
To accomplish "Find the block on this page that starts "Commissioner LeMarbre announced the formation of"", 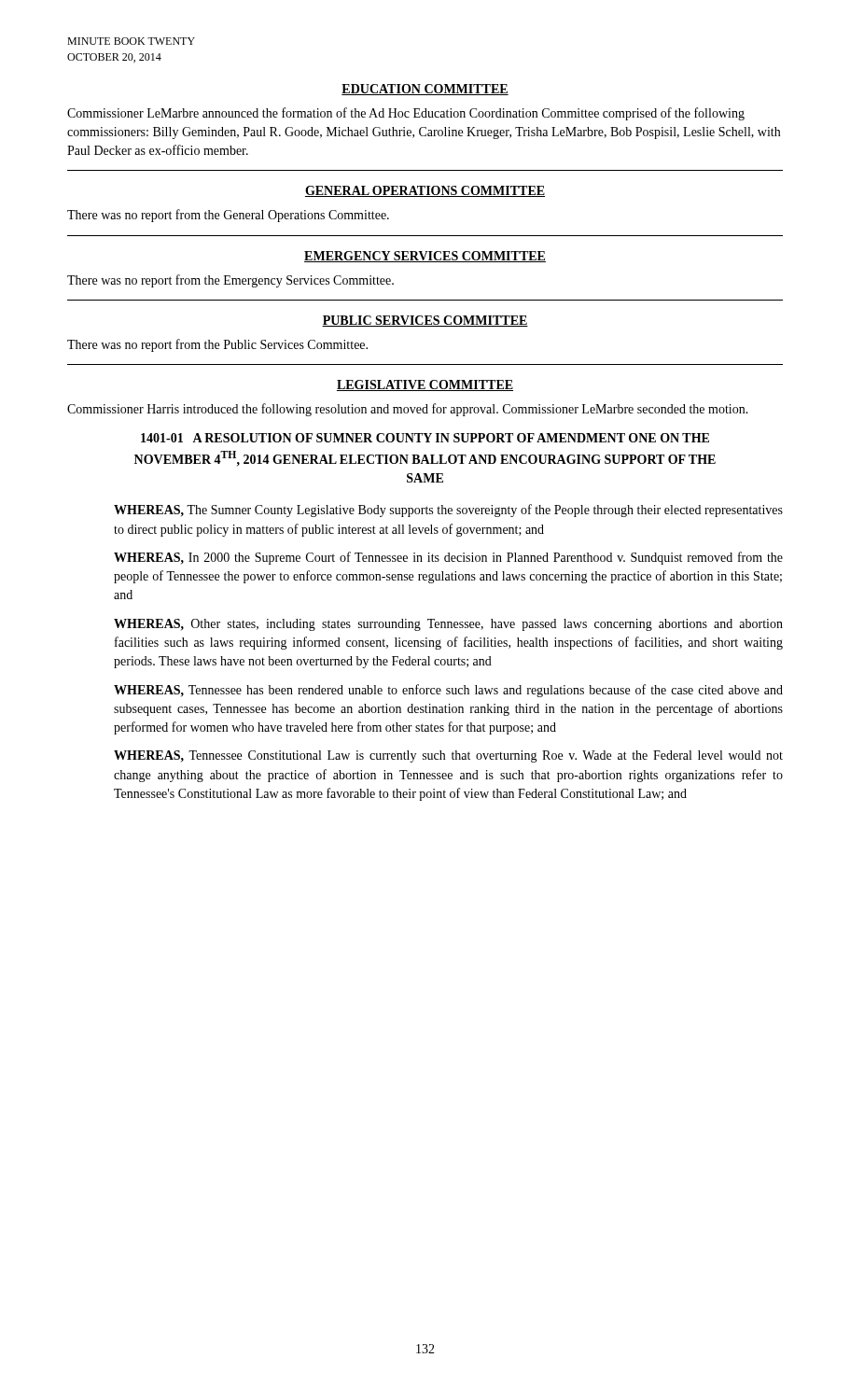I will 424,132.
